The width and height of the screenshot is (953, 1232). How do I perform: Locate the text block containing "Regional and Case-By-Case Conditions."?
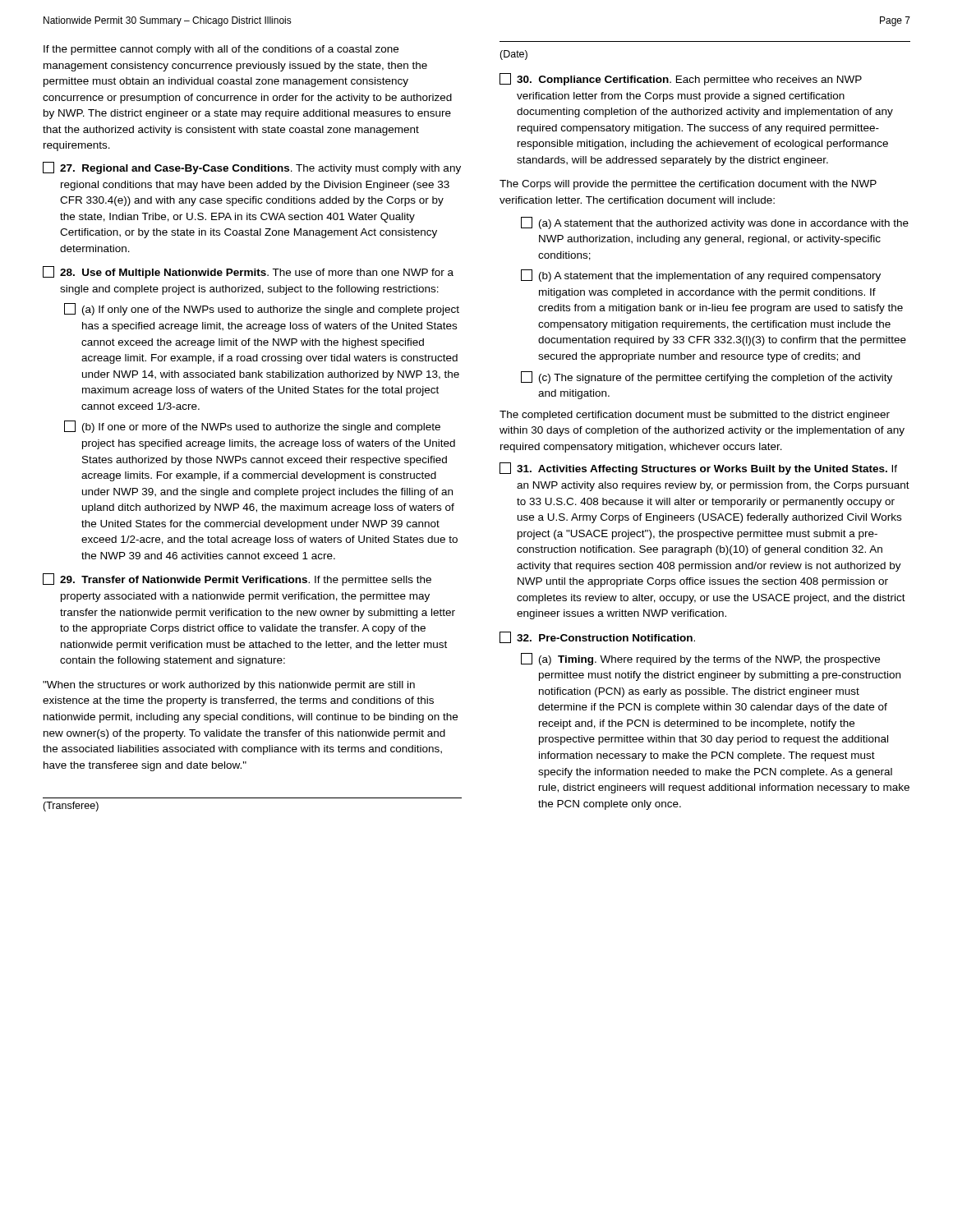point(261,208)
